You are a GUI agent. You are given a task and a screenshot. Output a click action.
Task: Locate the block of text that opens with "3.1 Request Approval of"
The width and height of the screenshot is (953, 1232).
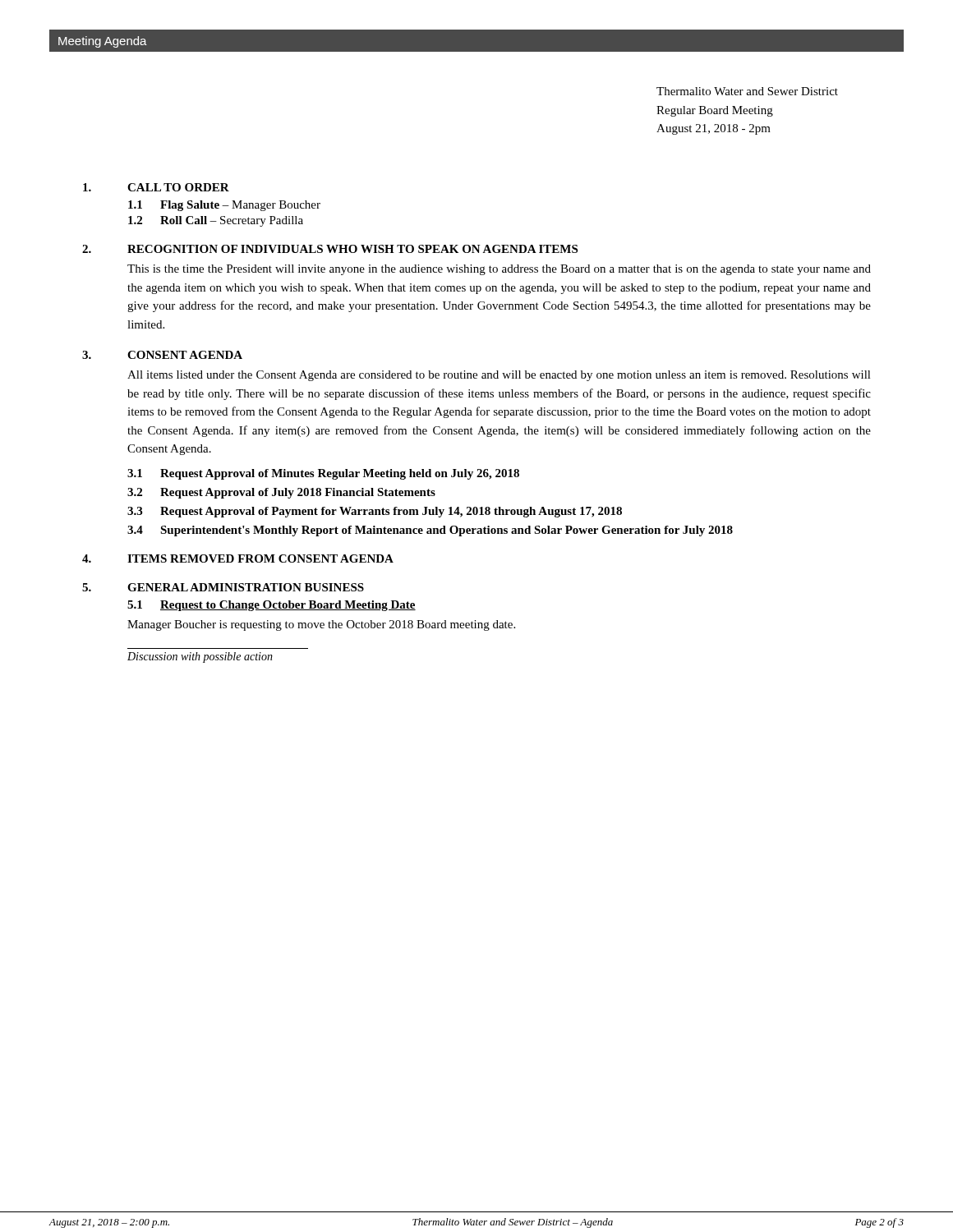[323, 473]
